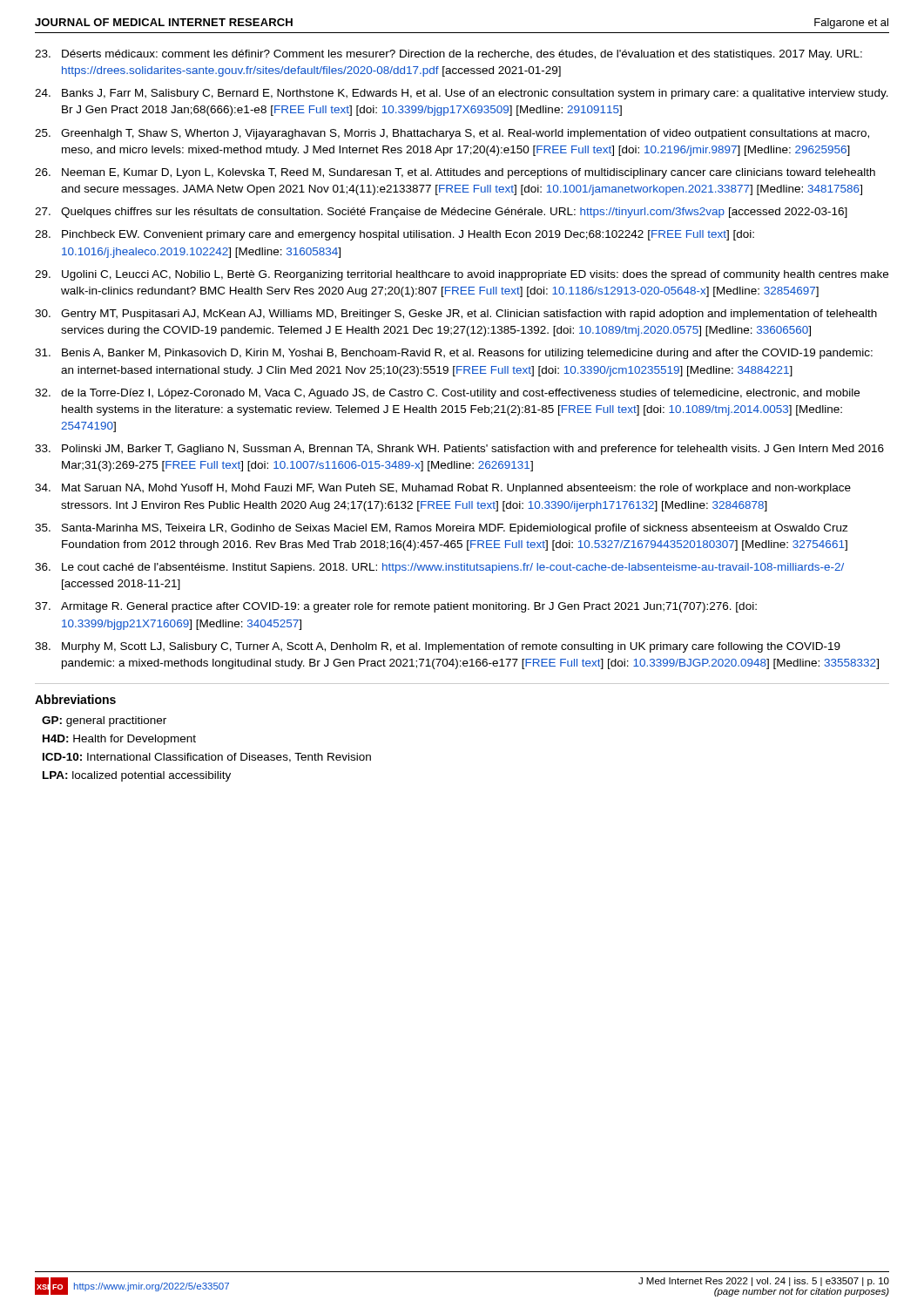Locate the block of text that opens with "31. Benis A, Banker M, Pinkasovich D, Kirin"

coord(462,361)
